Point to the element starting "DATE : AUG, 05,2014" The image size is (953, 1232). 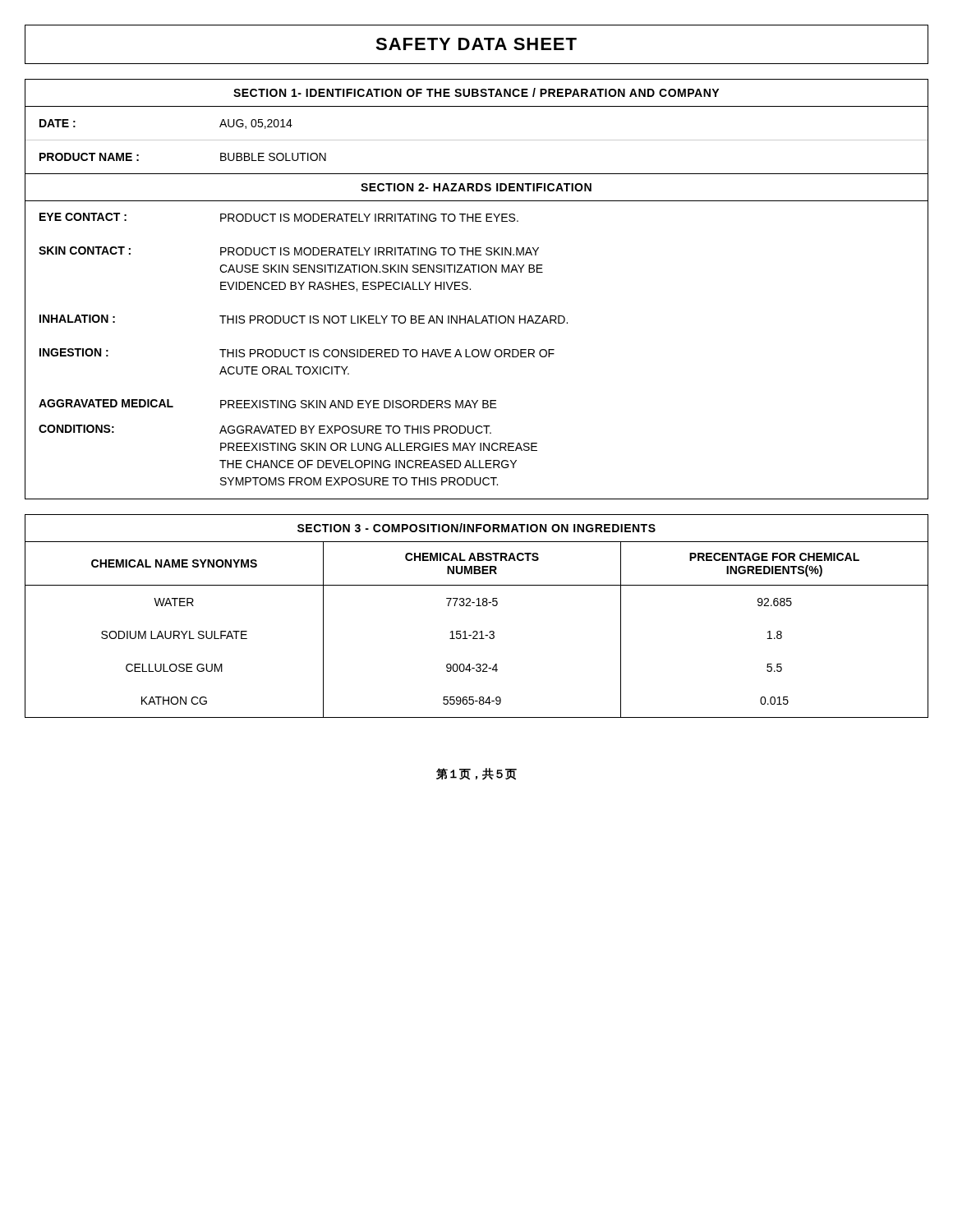point(54,124)
